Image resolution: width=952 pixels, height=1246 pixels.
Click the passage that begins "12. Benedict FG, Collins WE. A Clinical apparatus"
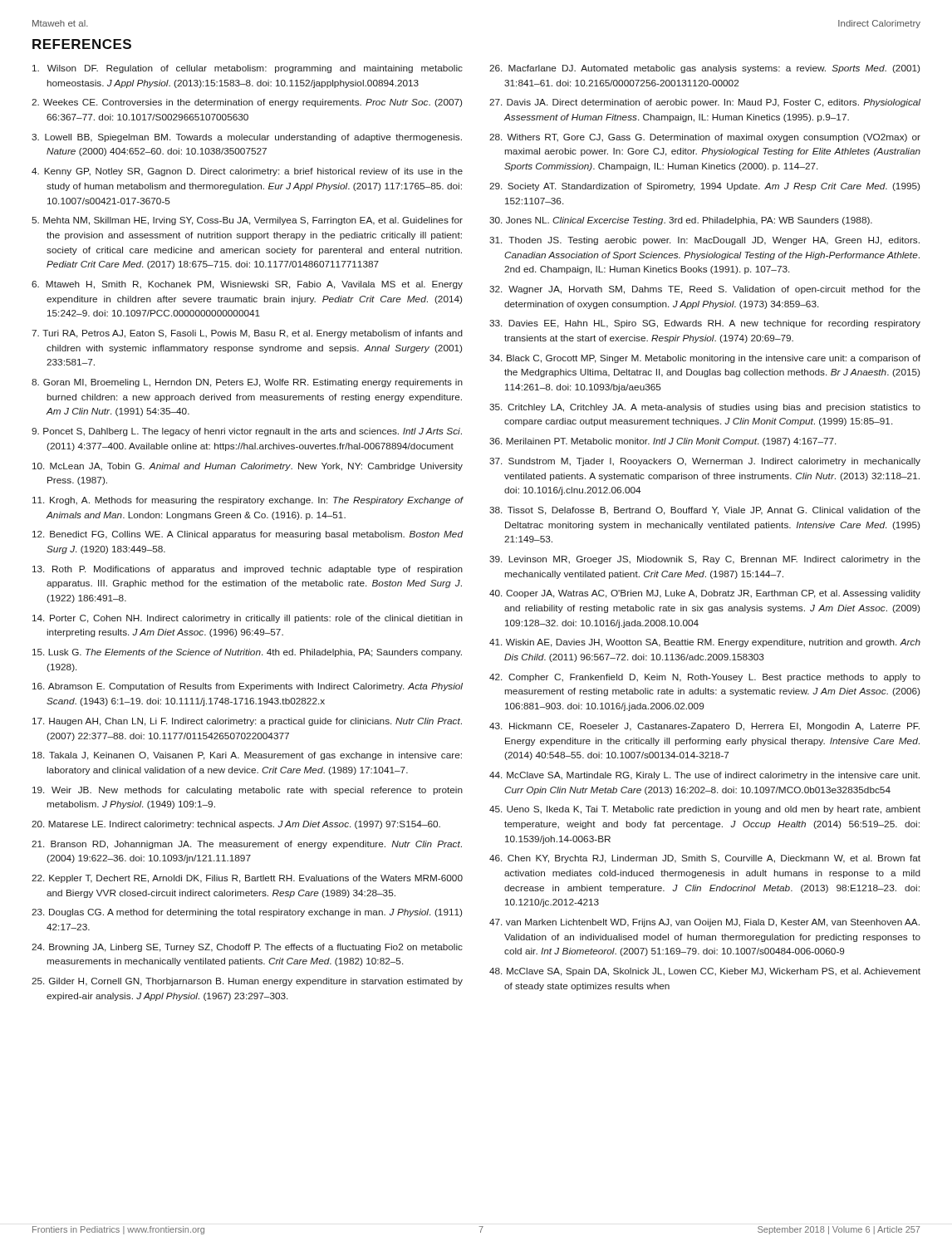tap(247, 542)
